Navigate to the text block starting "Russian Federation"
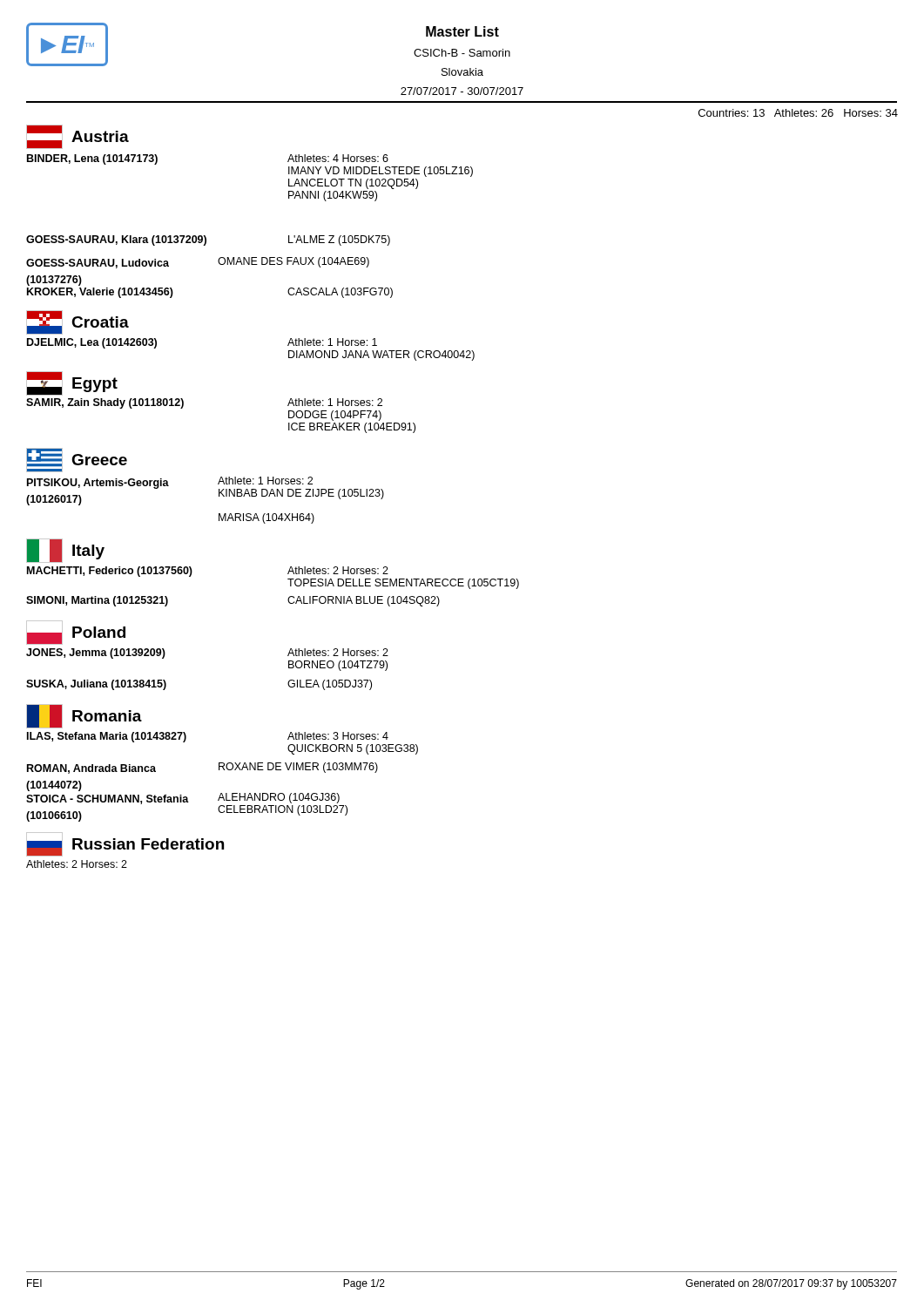Viewport: 924px width, 1307px height. (x=126, y=844)
